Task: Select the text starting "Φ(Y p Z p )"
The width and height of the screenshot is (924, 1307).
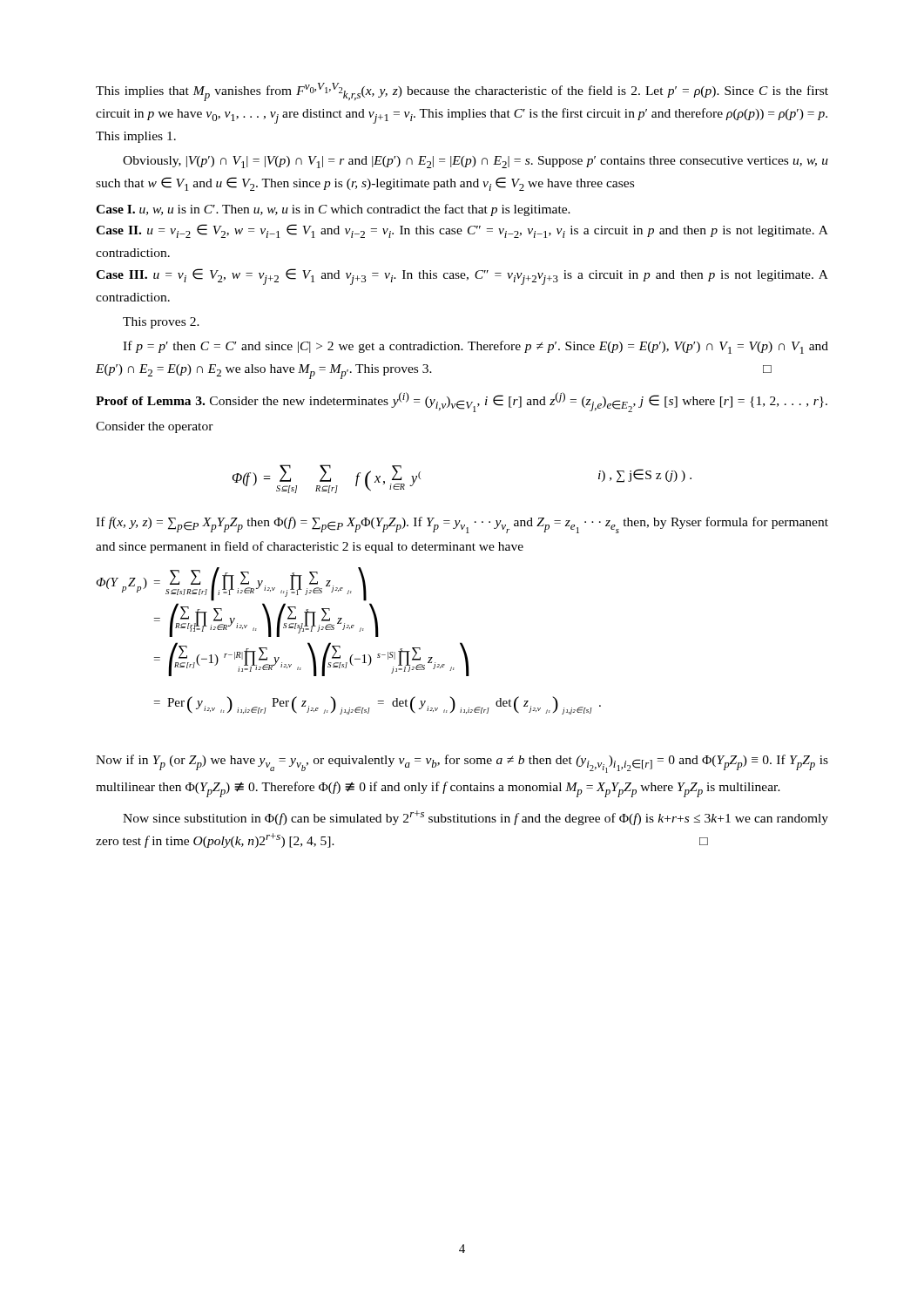Action: click(x=462, y=654)
